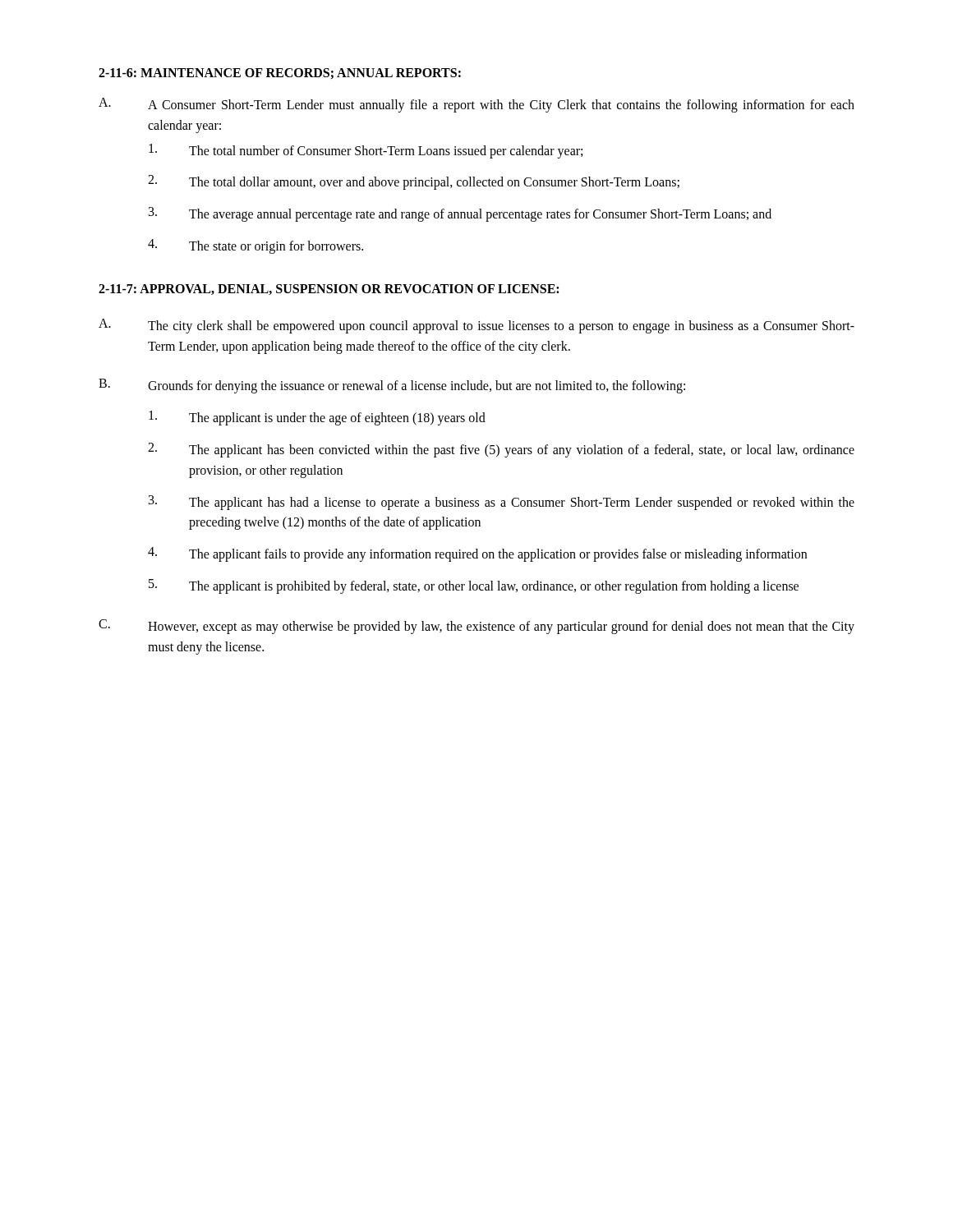Click the passage that begins "The applicant is under the age"
The height and width of the screenshot is (1232, 953).
317,418
